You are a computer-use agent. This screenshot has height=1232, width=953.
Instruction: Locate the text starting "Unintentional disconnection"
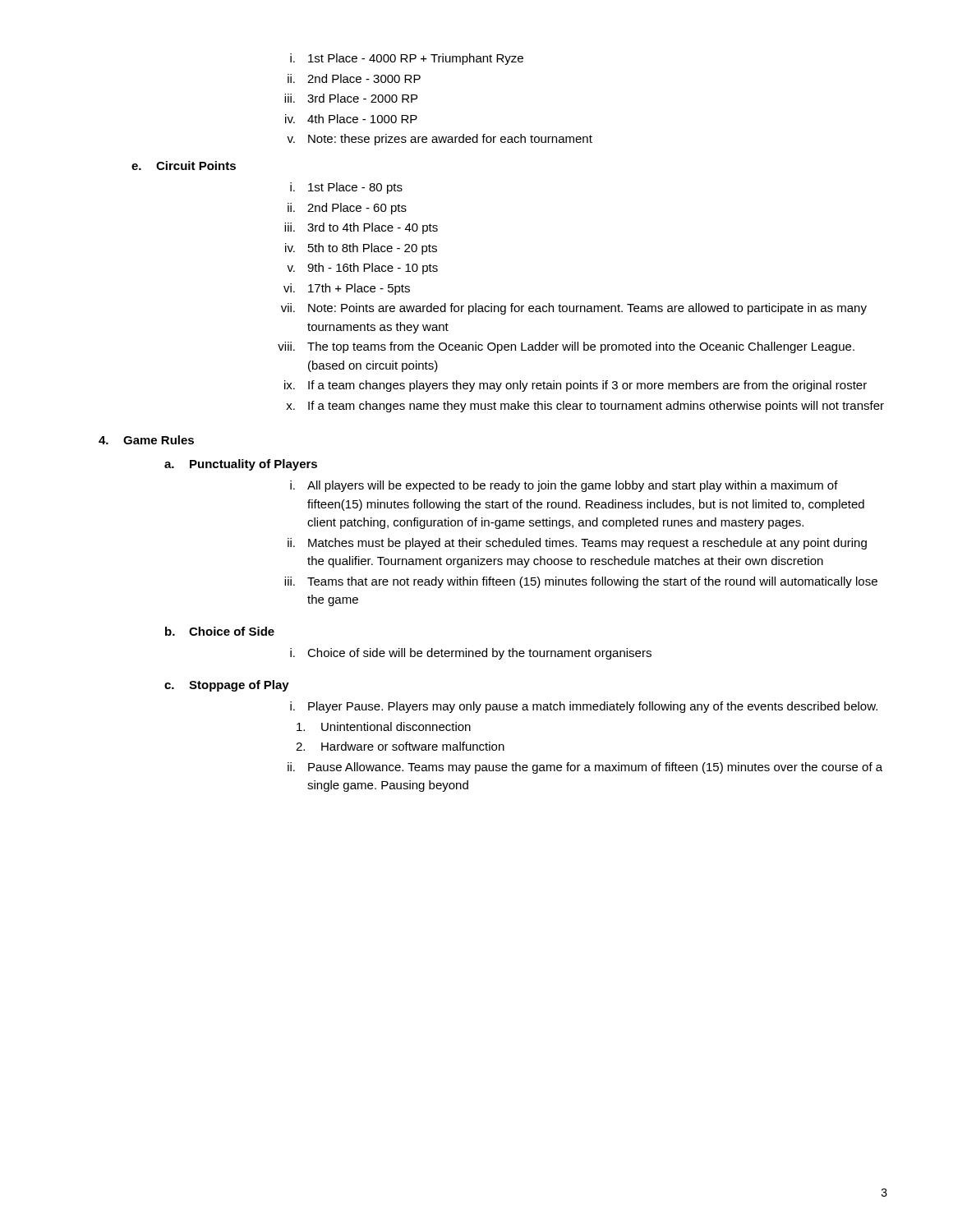383,727
